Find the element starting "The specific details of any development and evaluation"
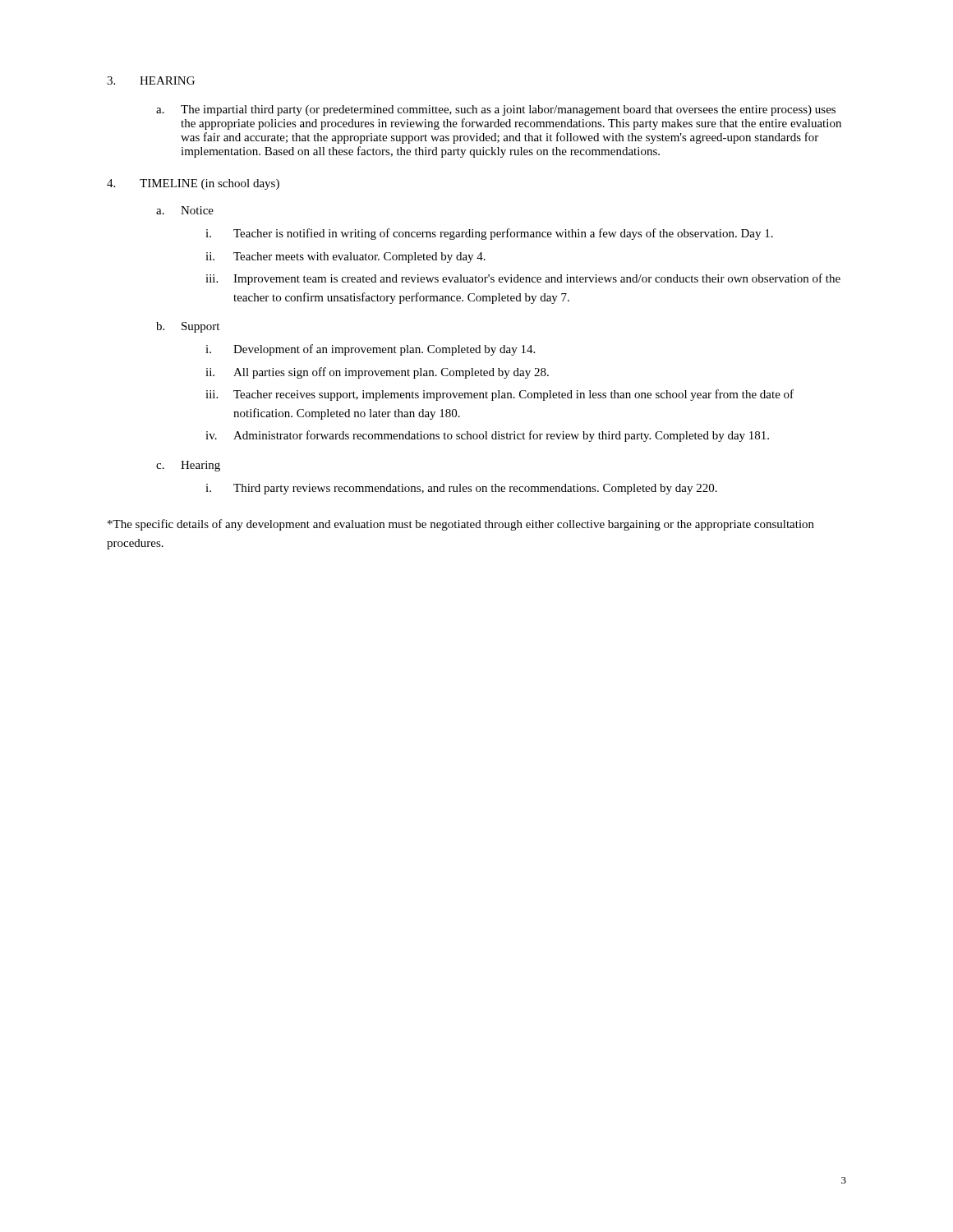 pos(461,533)
